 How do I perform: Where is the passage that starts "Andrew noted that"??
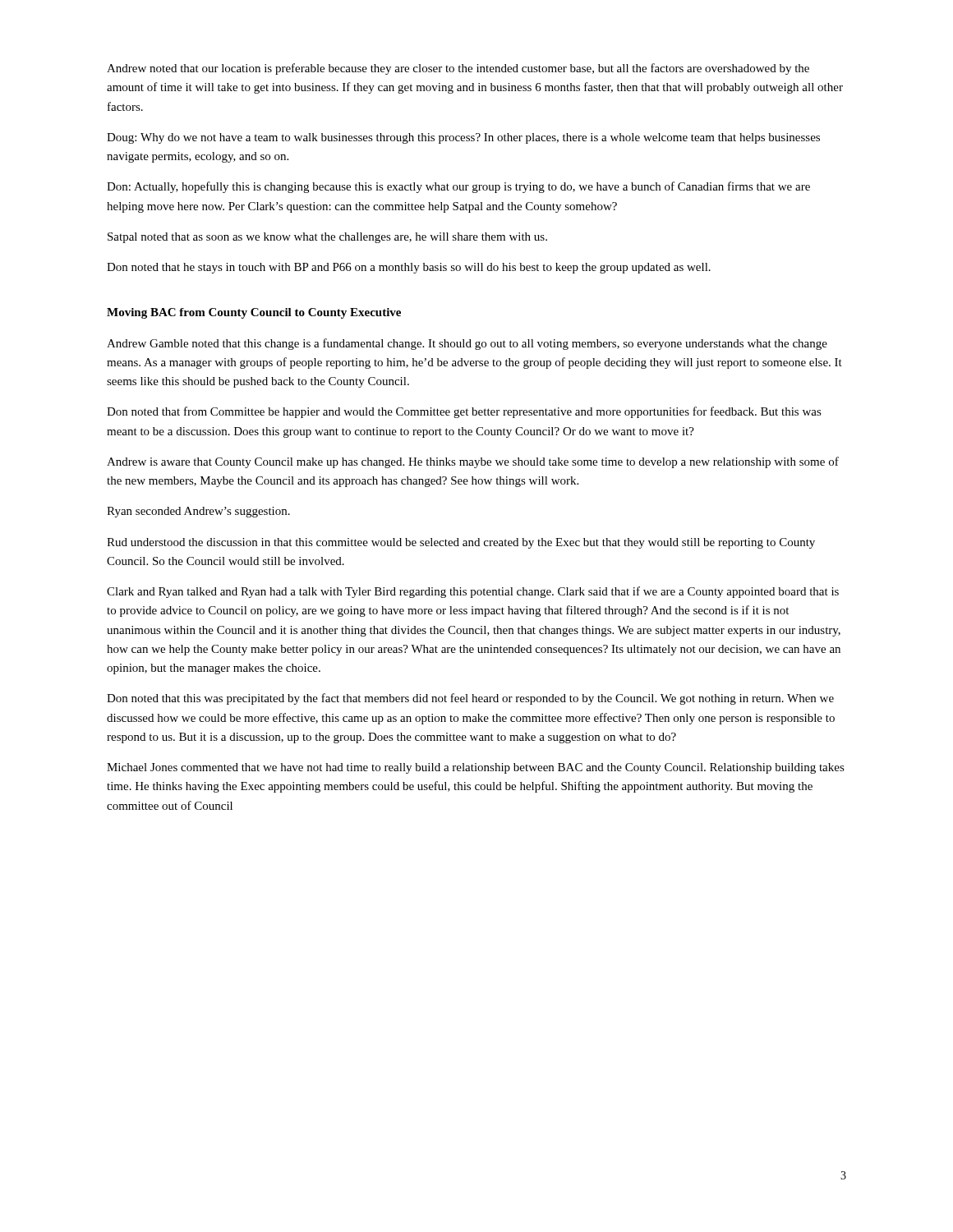(475, 87)
